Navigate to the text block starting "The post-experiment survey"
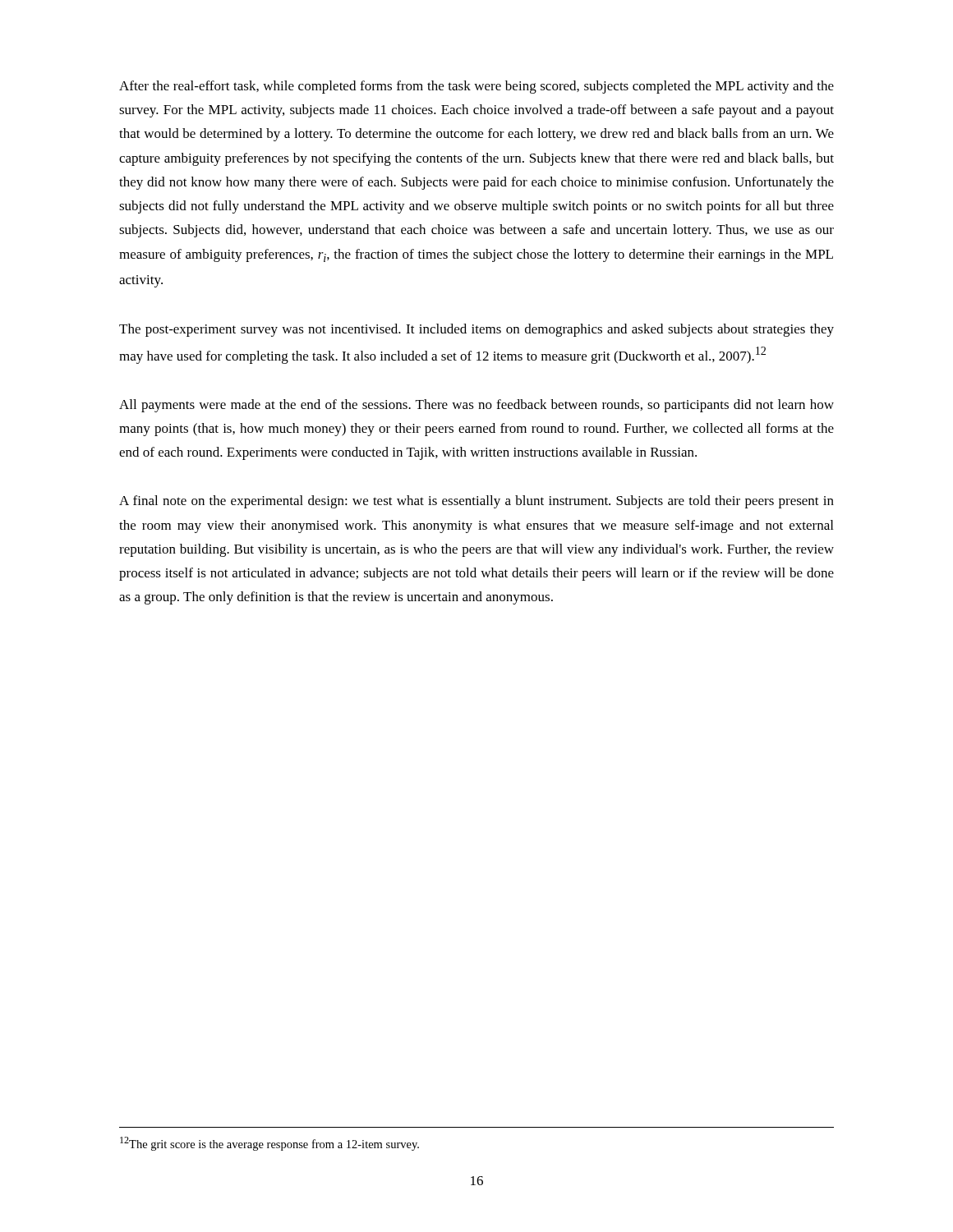 (x=476, y=342)
